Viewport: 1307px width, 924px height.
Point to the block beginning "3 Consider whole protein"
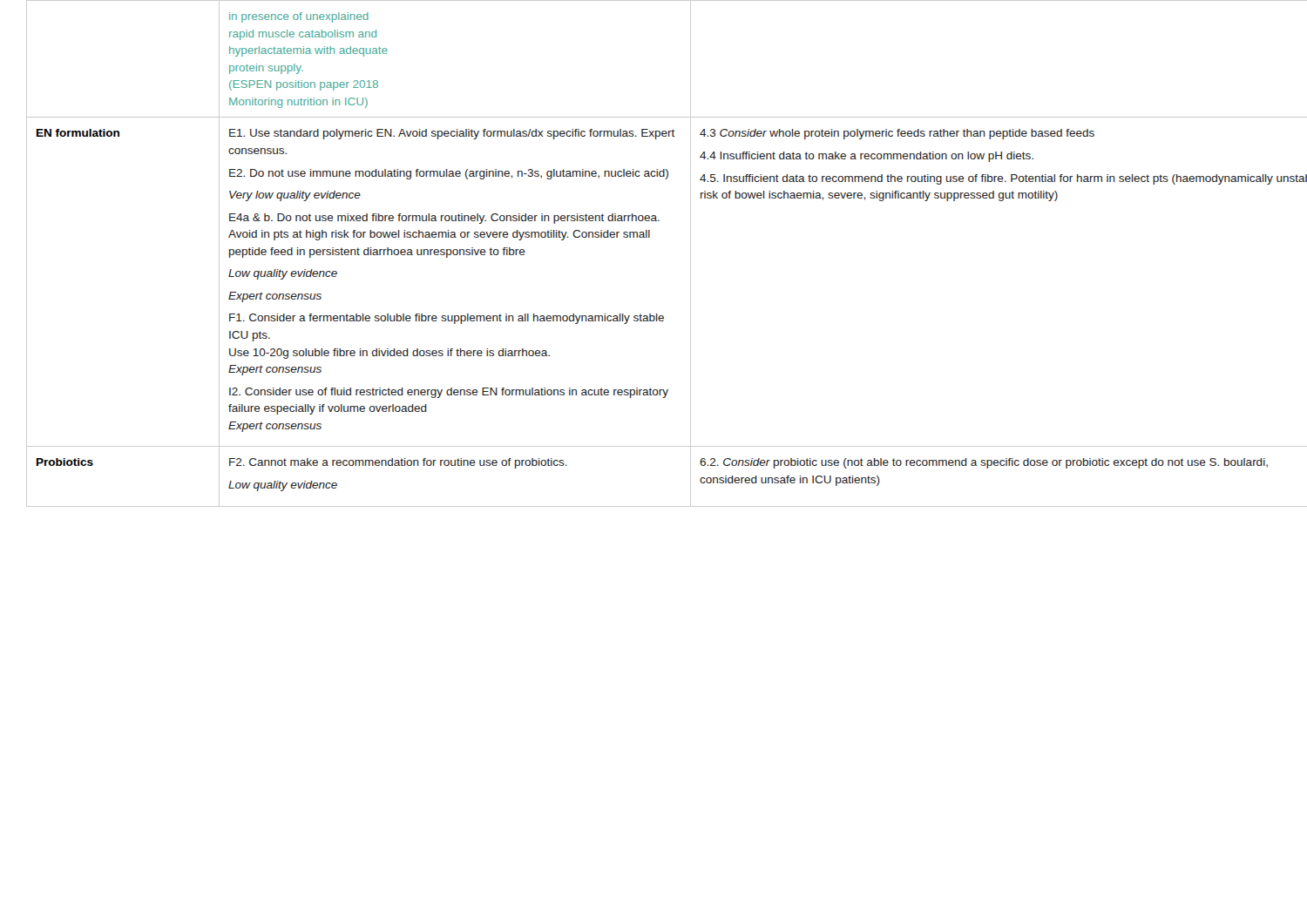coord(1003,164)
